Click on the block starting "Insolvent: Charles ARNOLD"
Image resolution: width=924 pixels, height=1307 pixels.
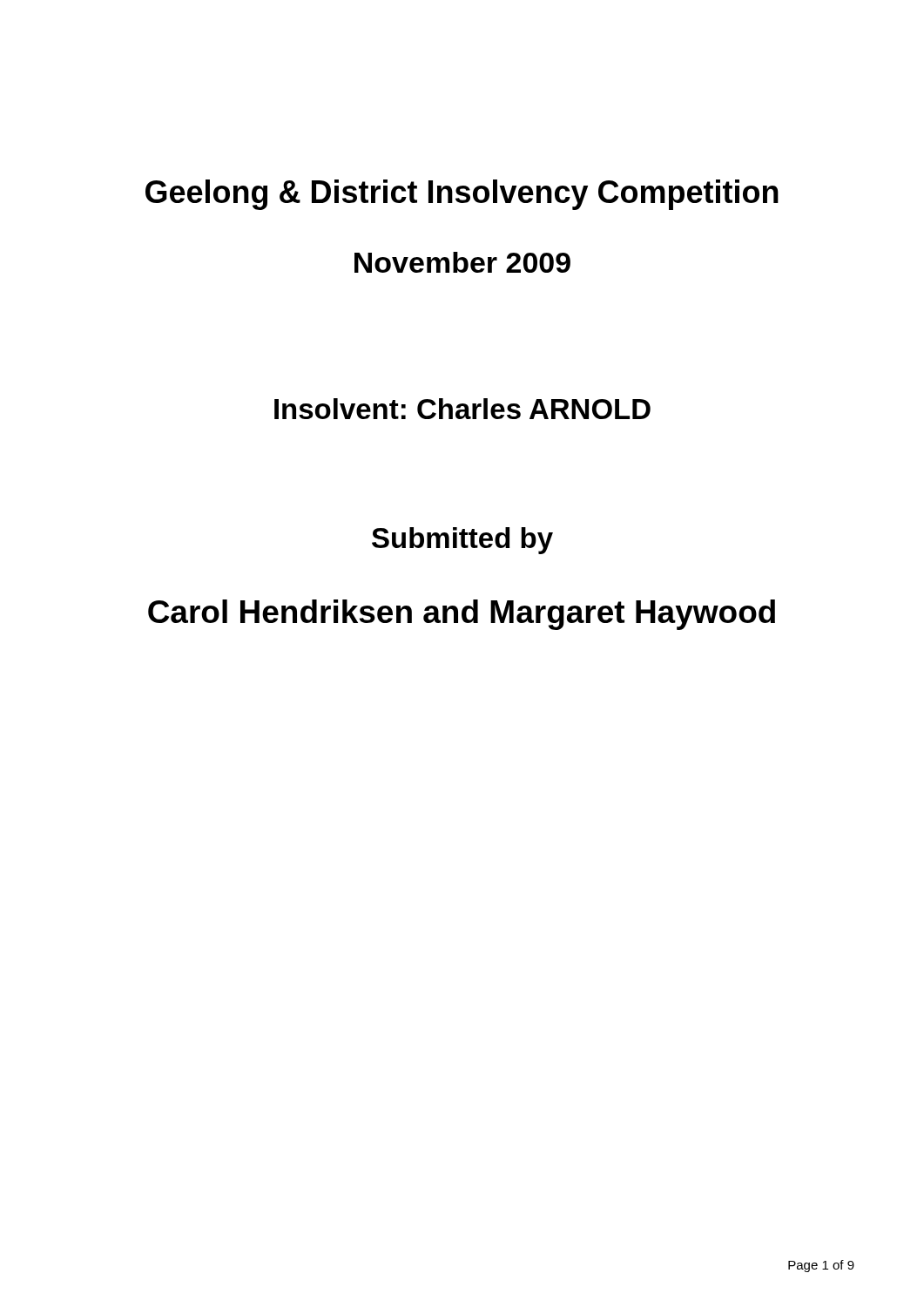point(462,410)
